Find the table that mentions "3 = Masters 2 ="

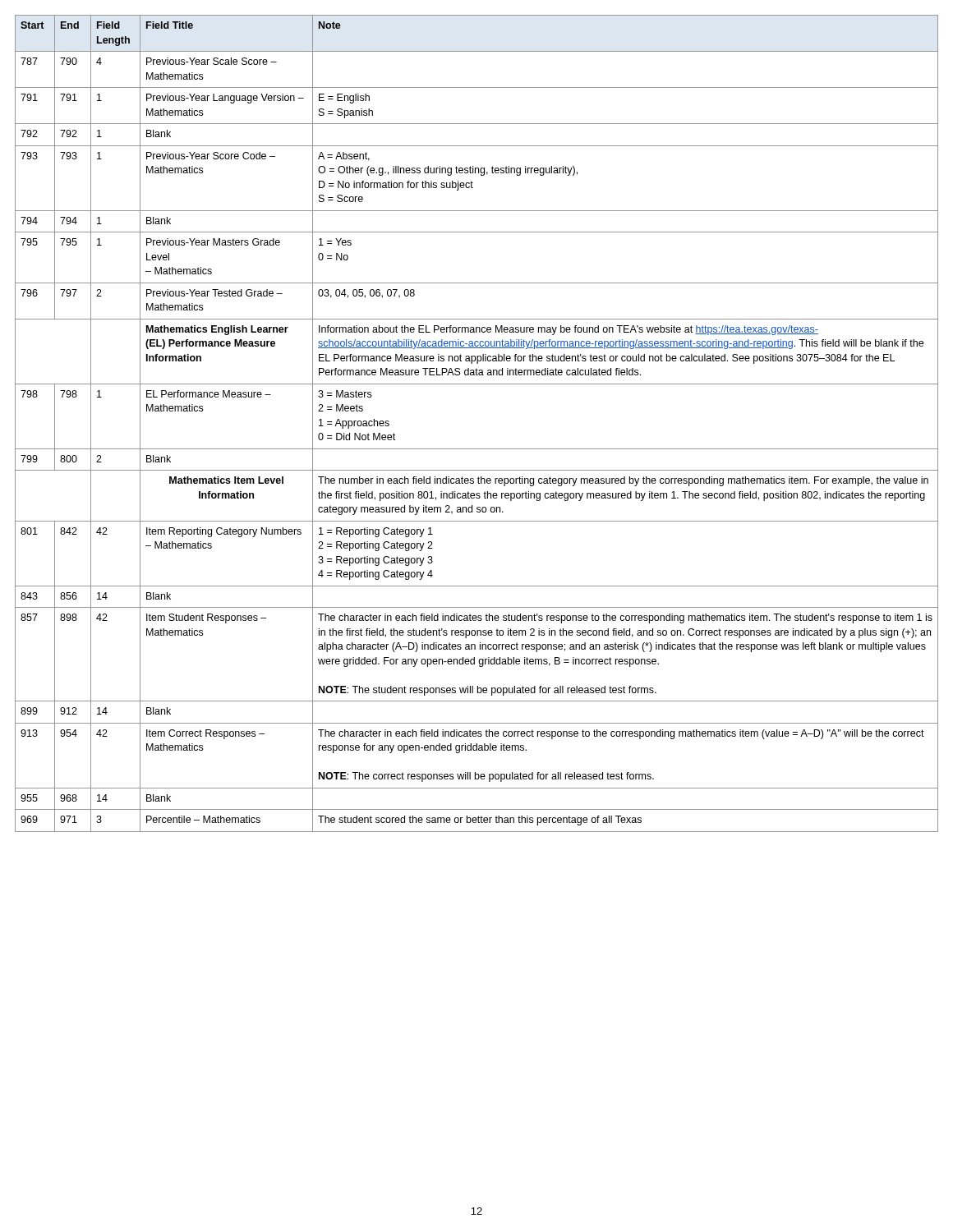pyautogui.click(x=476, y=423)
